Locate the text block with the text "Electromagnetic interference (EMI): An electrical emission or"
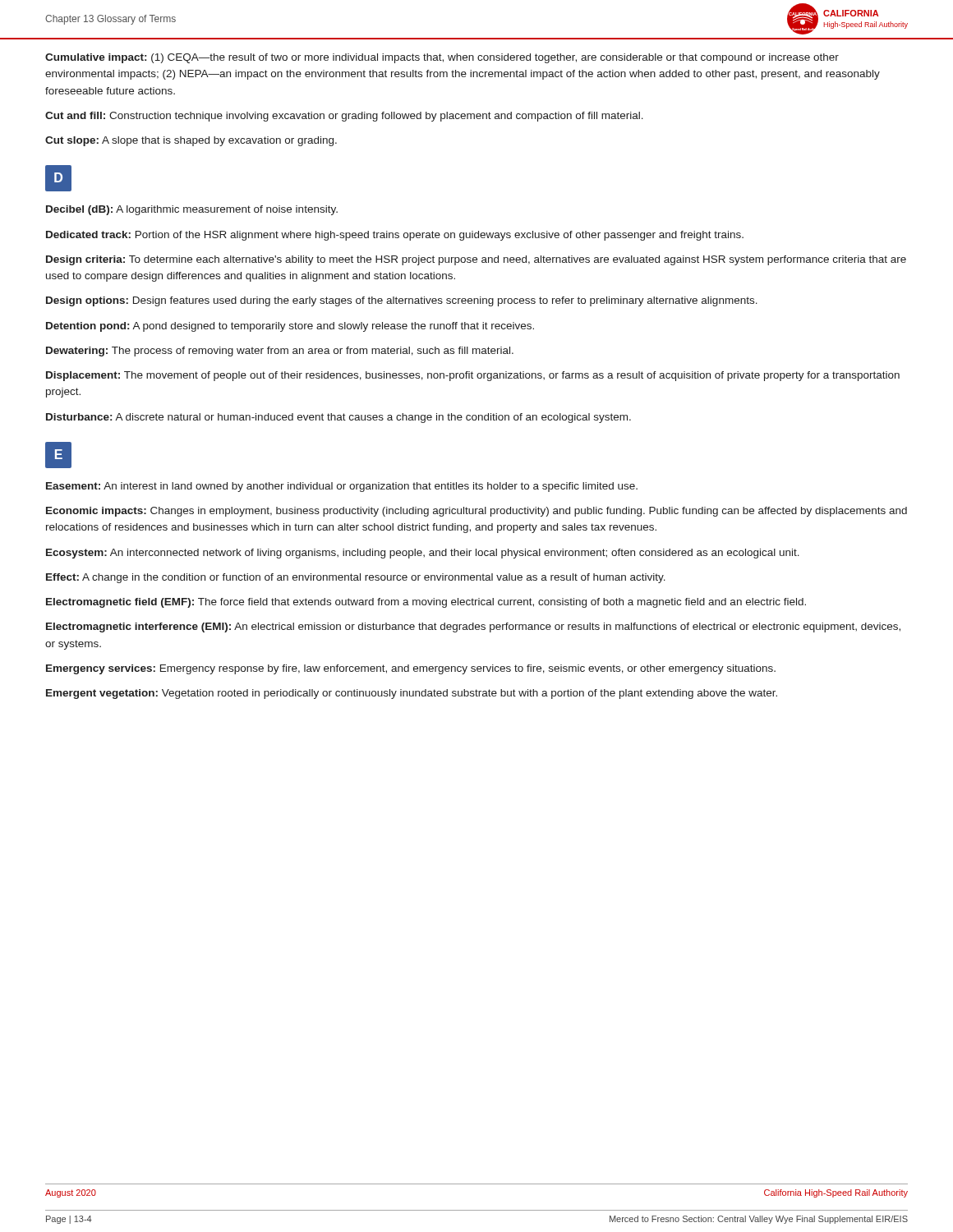The image size is (953, 1232). click(473, 635)
